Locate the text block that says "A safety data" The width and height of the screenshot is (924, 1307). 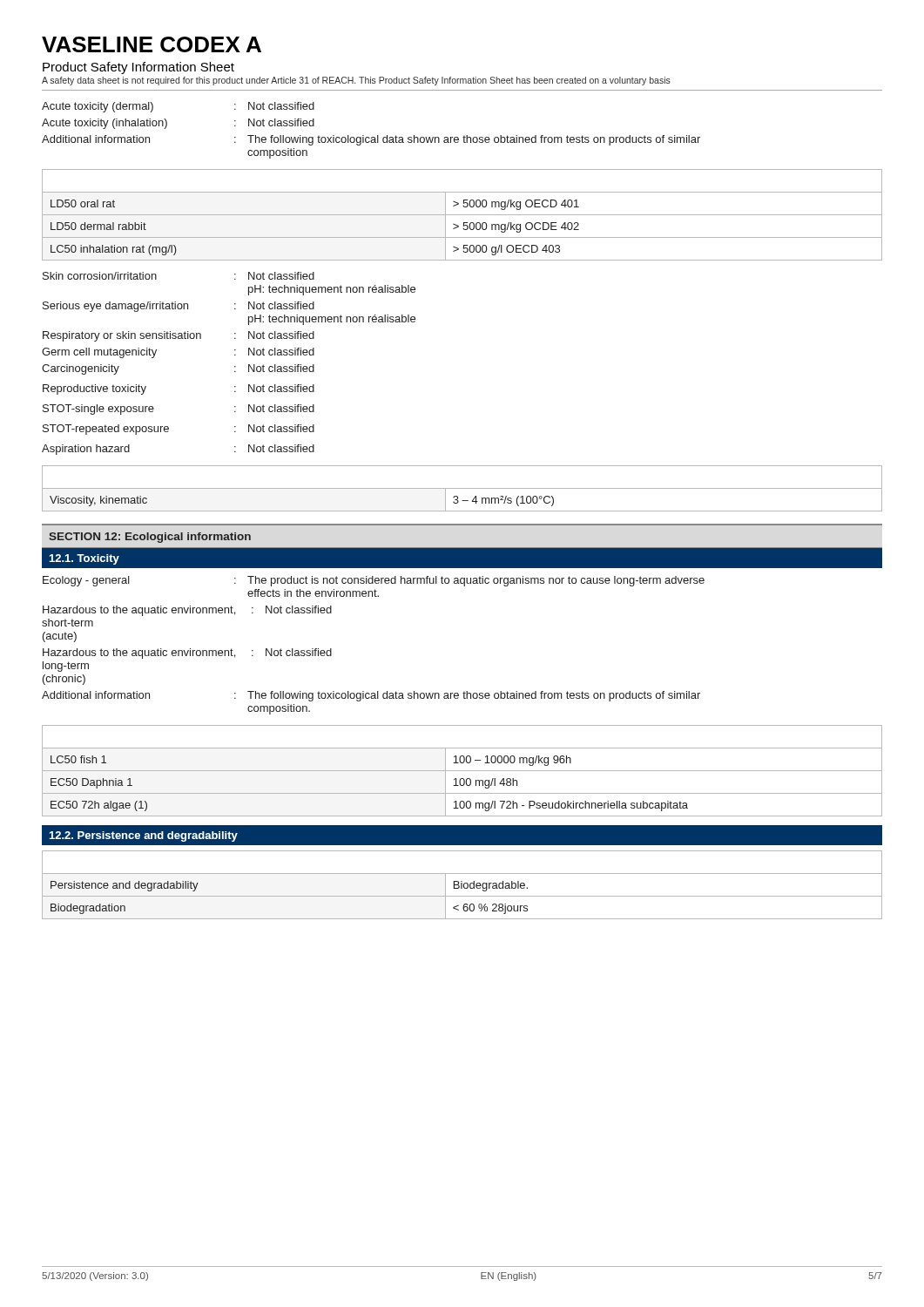[356, 80]
